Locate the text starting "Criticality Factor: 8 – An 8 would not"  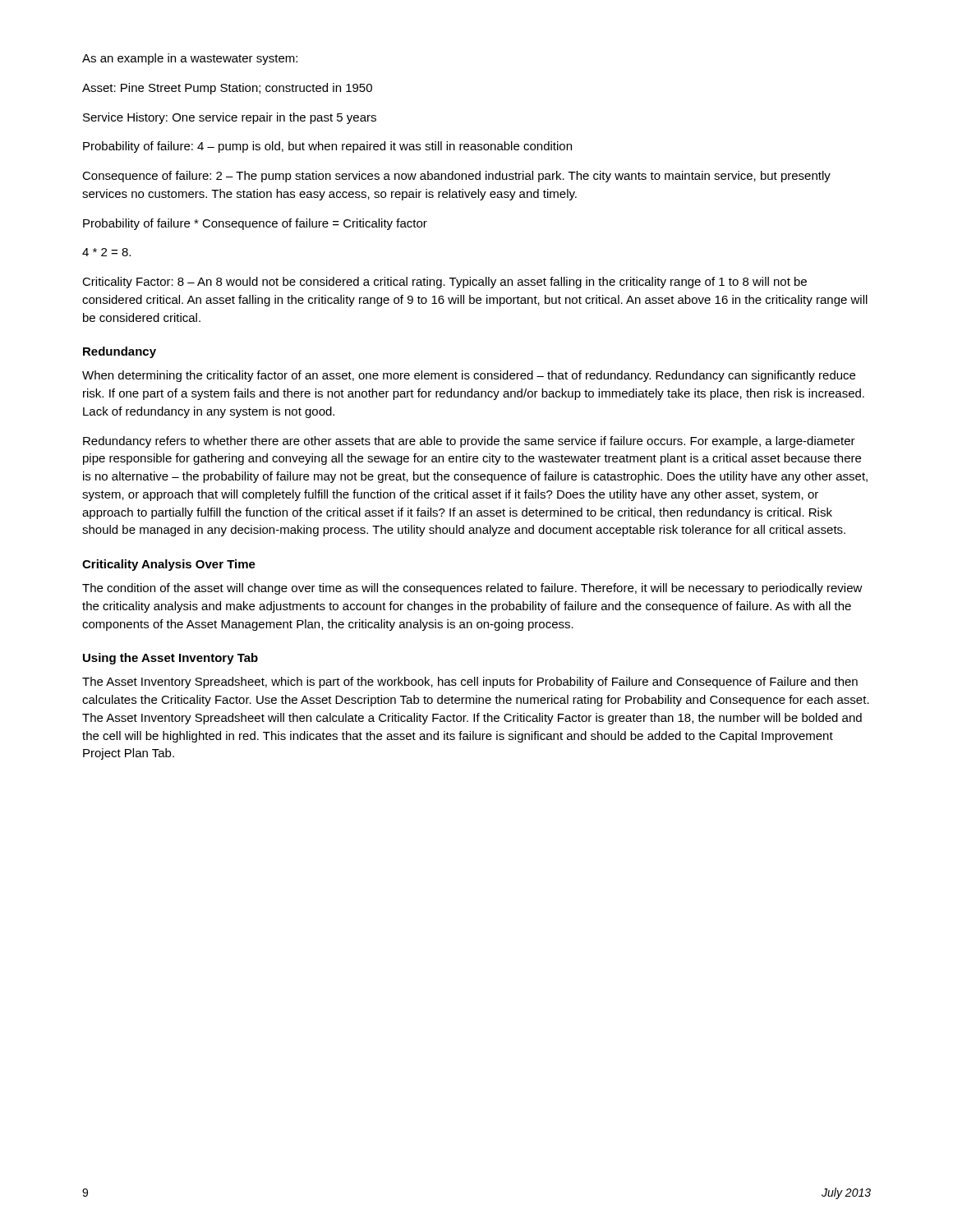[x=475, y=299]
